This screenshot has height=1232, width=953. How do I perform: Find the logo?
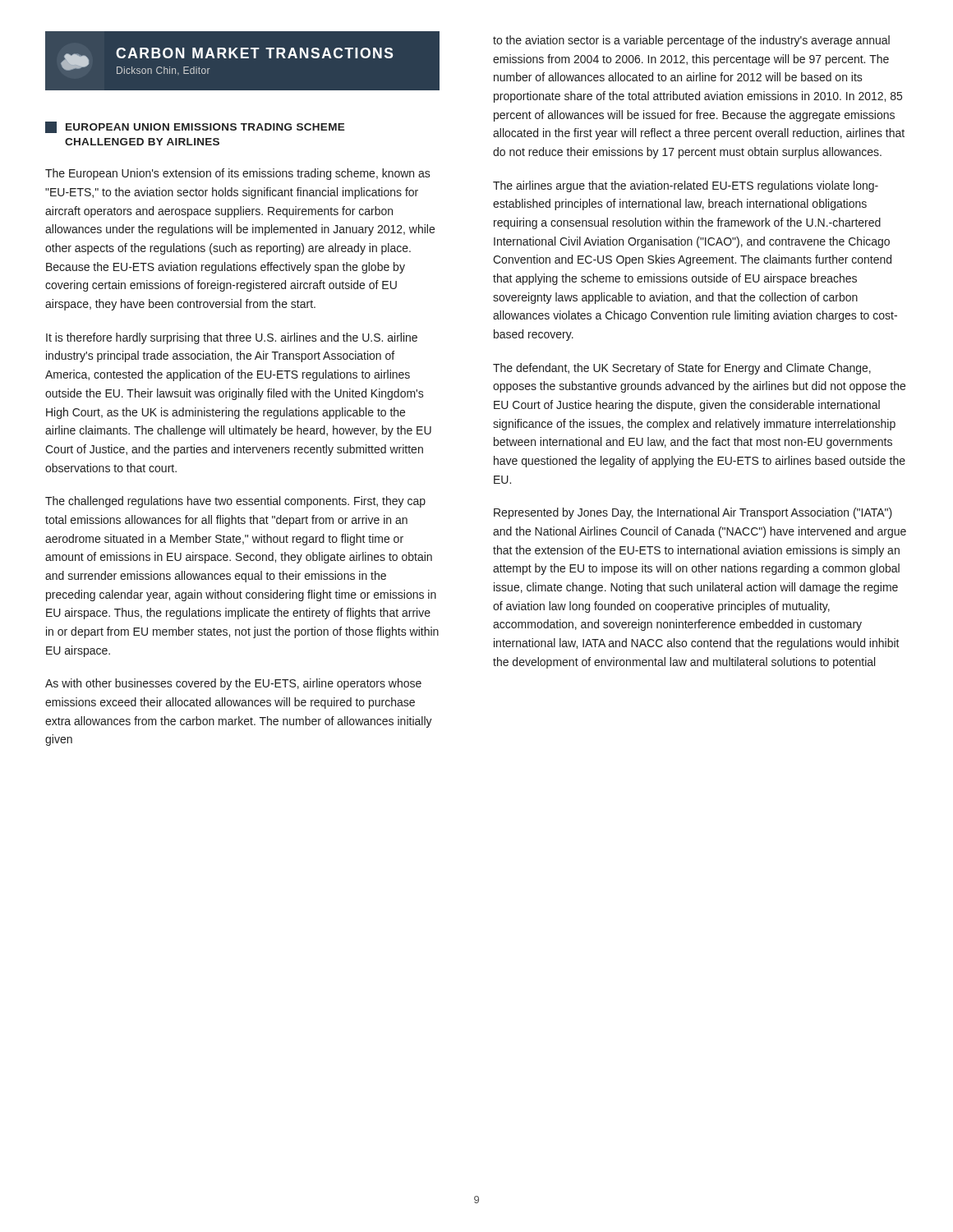(242, 61)
